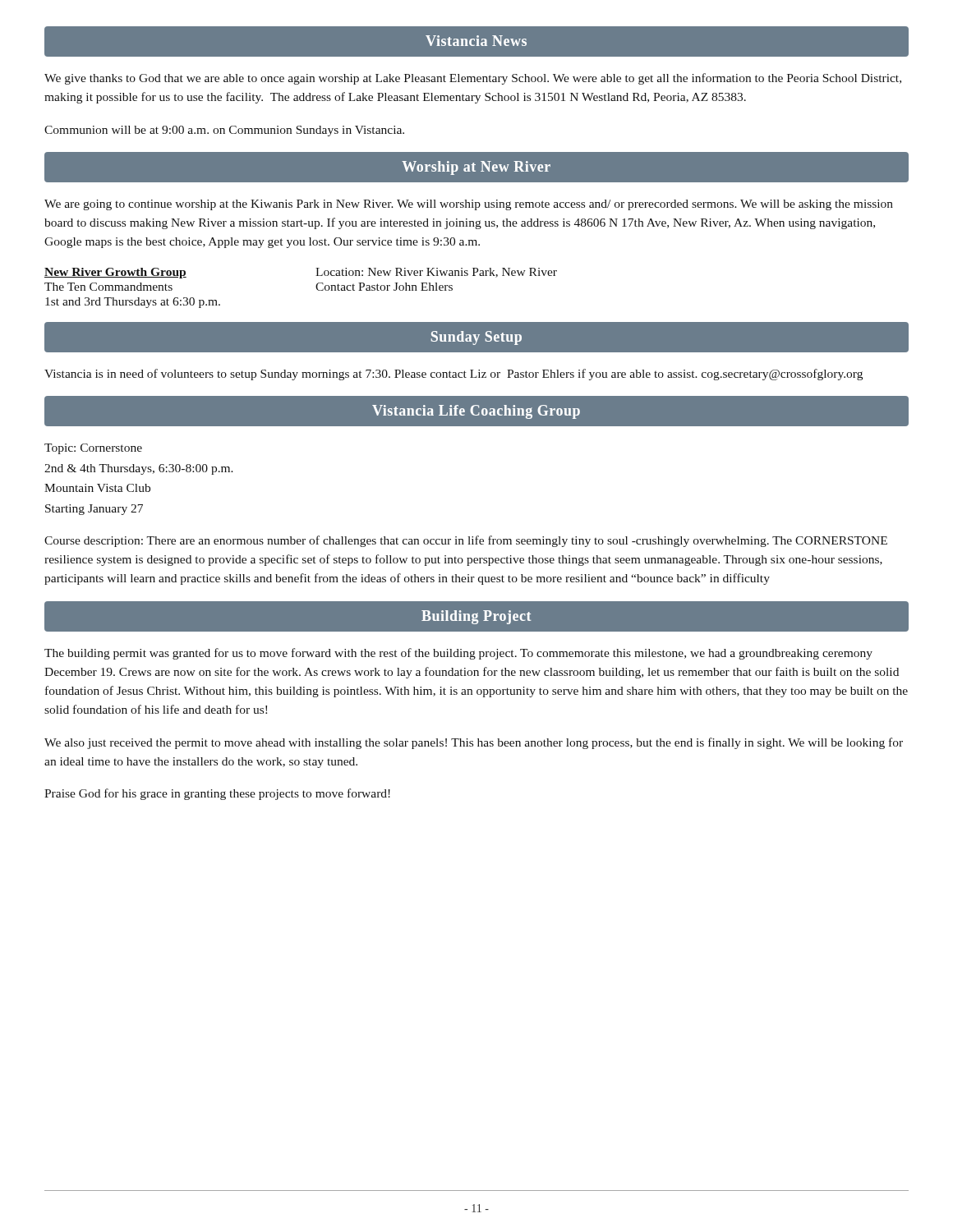The image size is (953, 1232).
Task: Click the passage that begins "Vistancia is in need of volunteers"
Action: [454, 373]
